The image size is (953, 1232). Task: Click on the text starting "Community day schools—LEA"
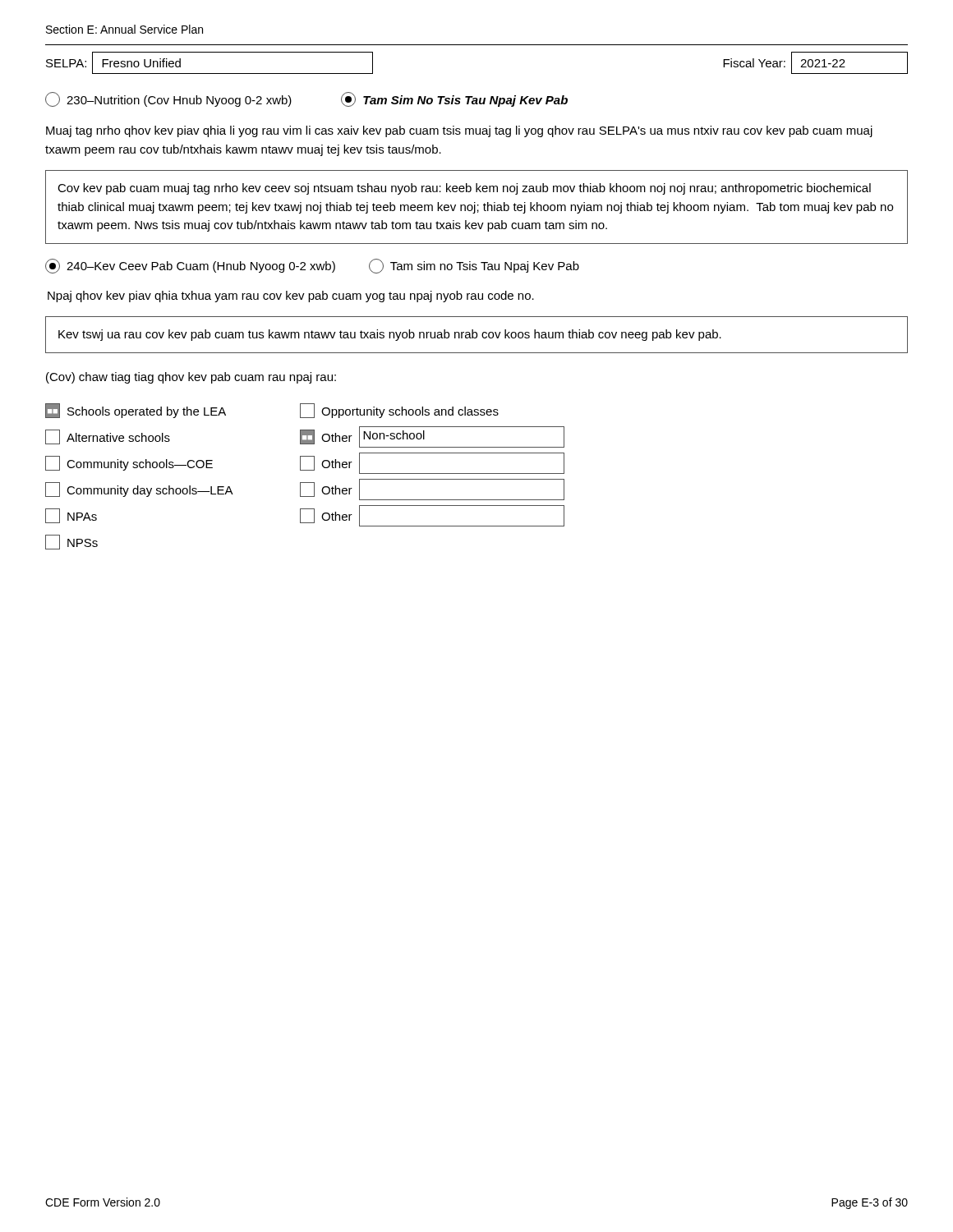[x=139, y=489]
